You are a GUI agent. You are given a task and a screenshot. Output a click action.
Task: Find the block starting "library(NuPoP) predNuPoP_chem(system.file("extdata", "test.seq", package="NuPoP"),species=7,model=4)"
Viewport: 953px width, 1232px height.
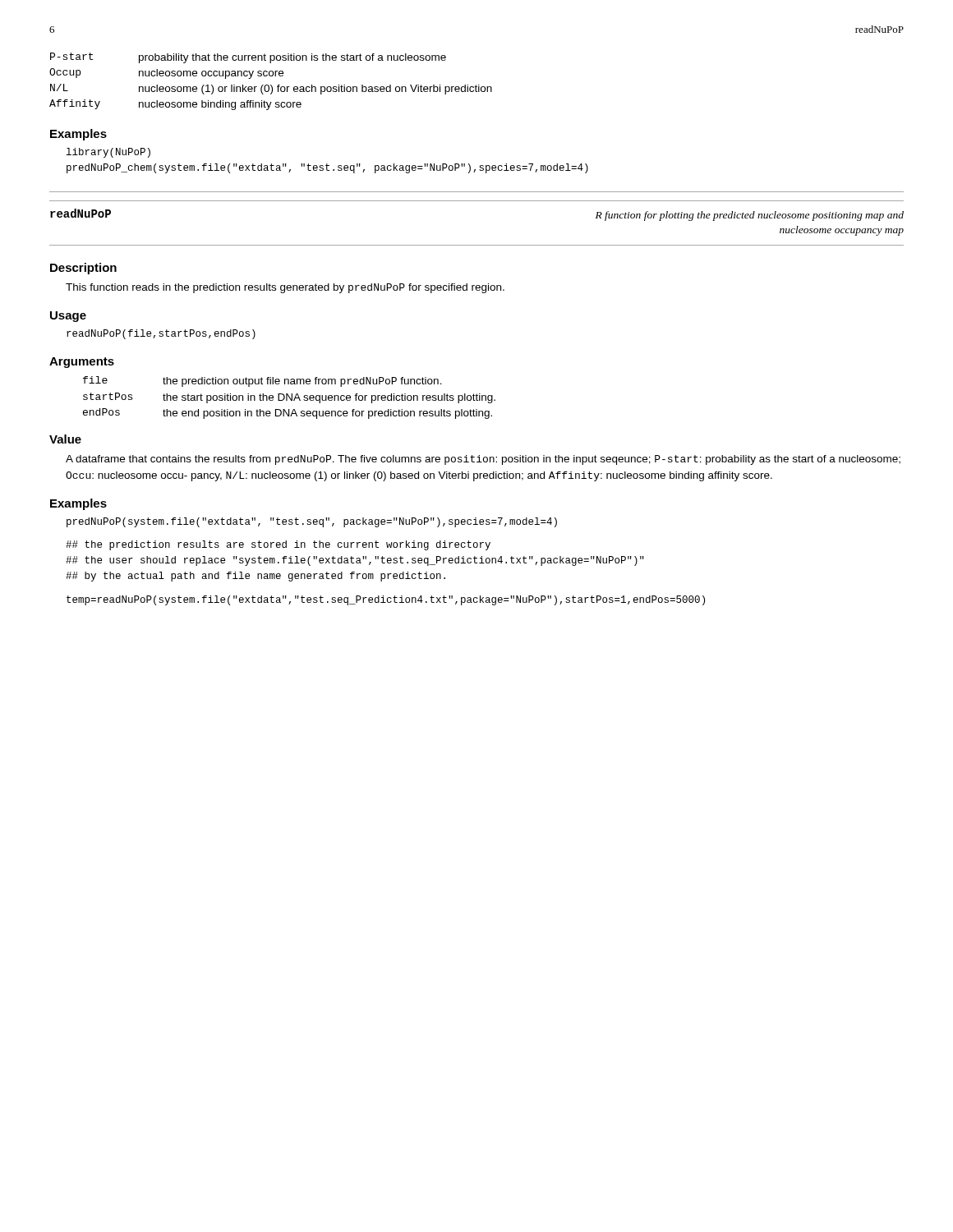[x=328, y=160]
